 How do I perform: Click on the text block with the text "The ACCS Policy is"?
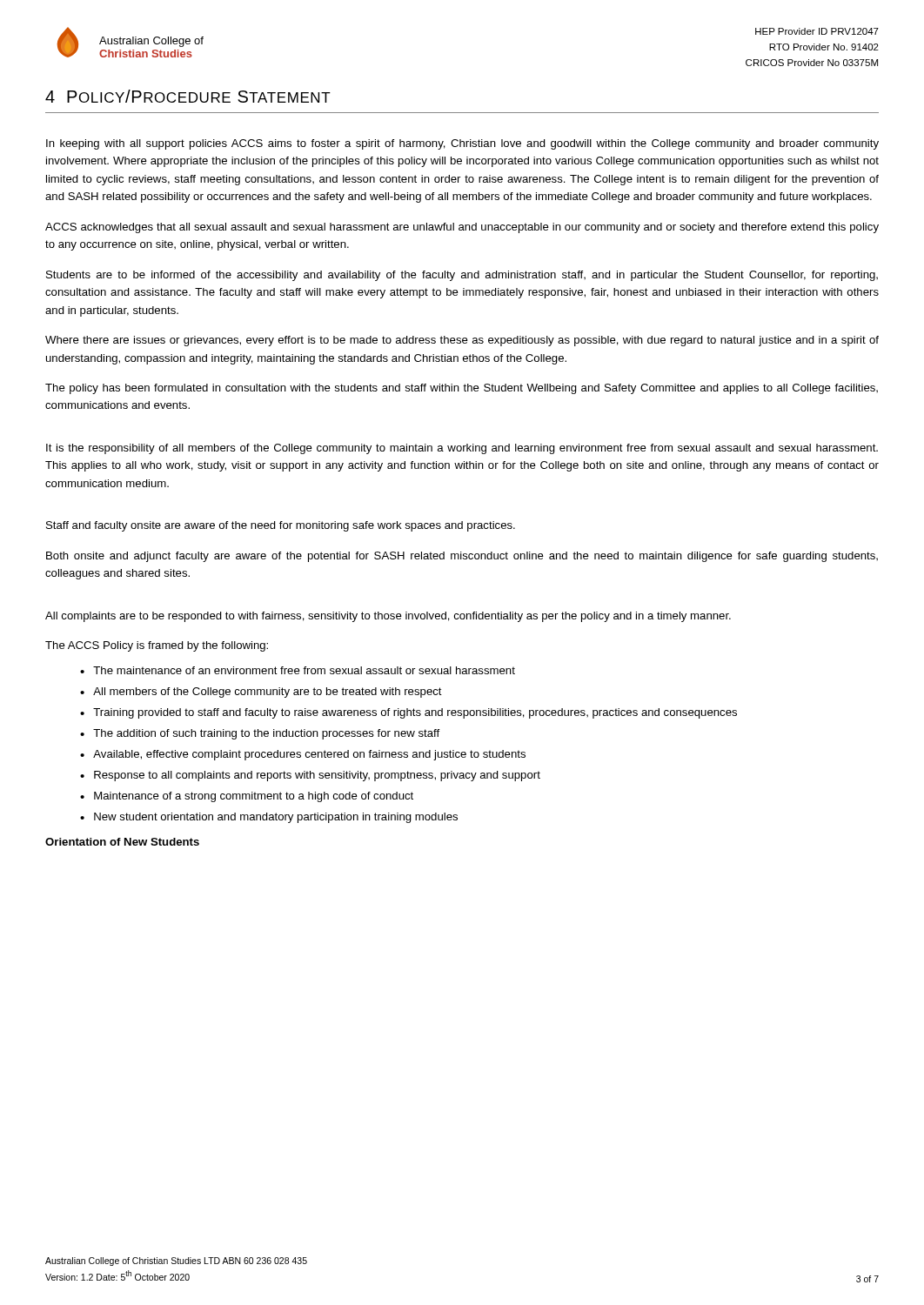(x=157, y=645)
